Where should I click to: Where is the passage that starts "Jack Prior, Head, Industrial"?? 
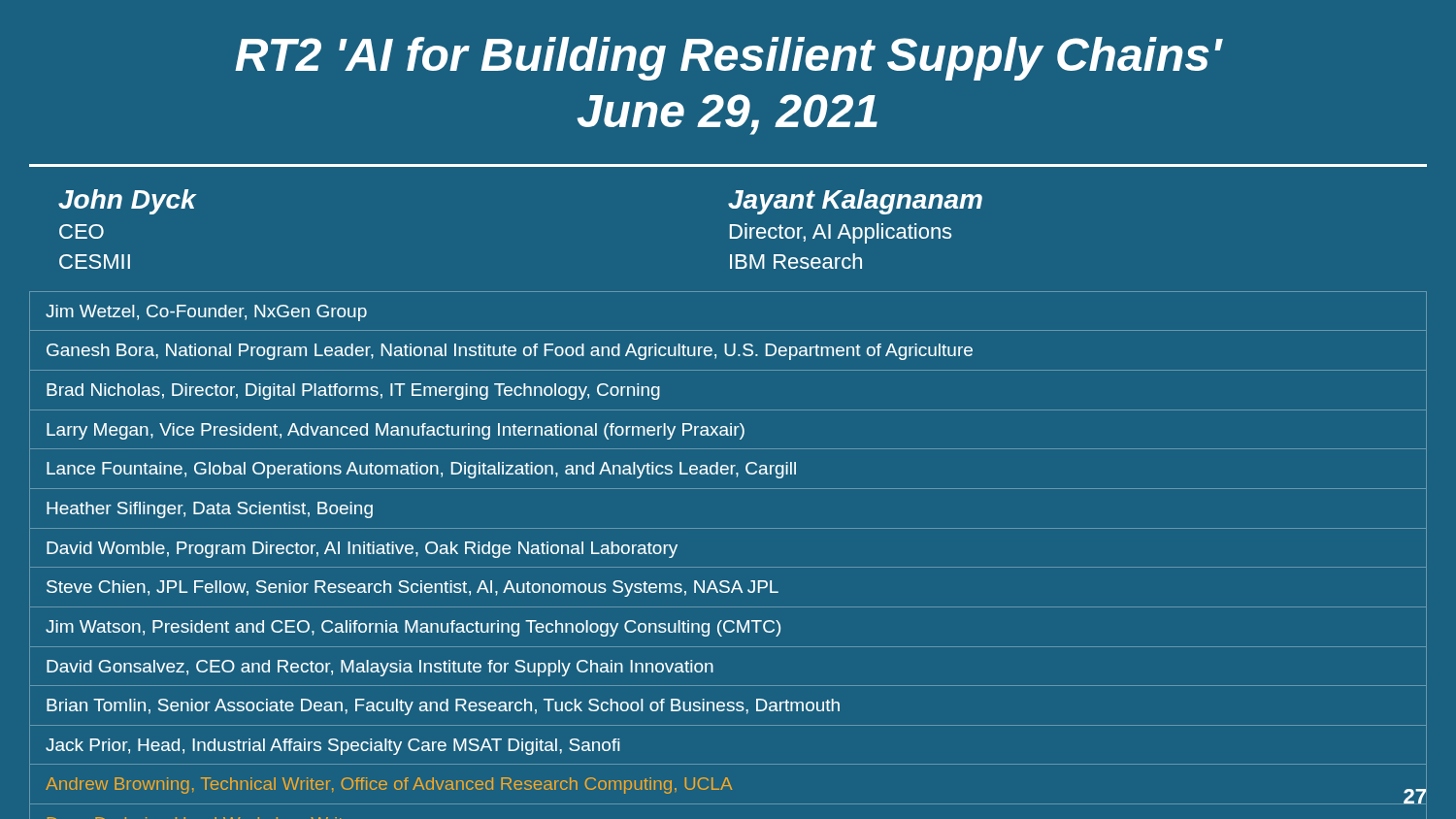coord(333,745)
